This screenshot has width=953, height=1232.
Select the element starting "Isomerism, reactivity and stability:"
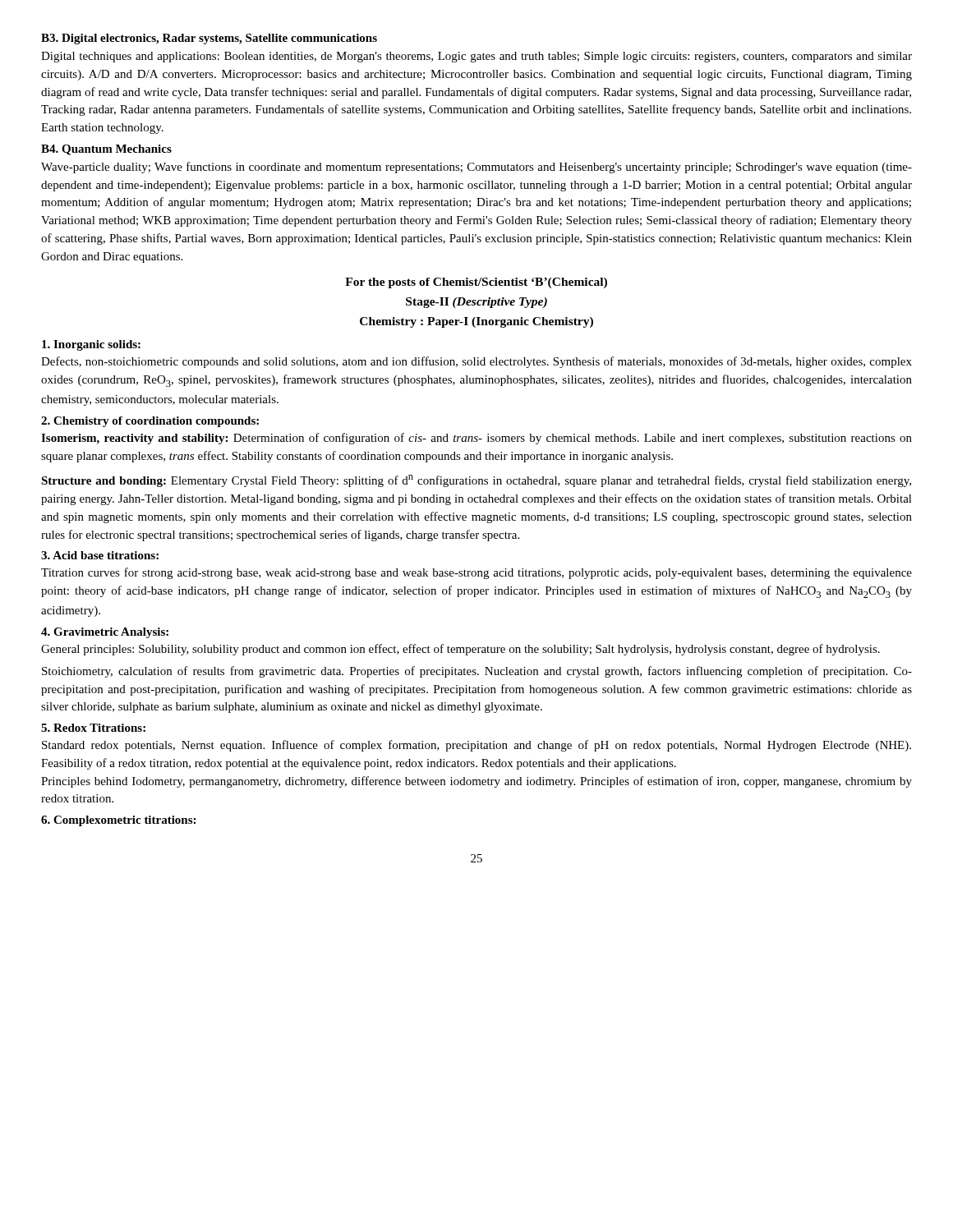(x=476, y=447)
